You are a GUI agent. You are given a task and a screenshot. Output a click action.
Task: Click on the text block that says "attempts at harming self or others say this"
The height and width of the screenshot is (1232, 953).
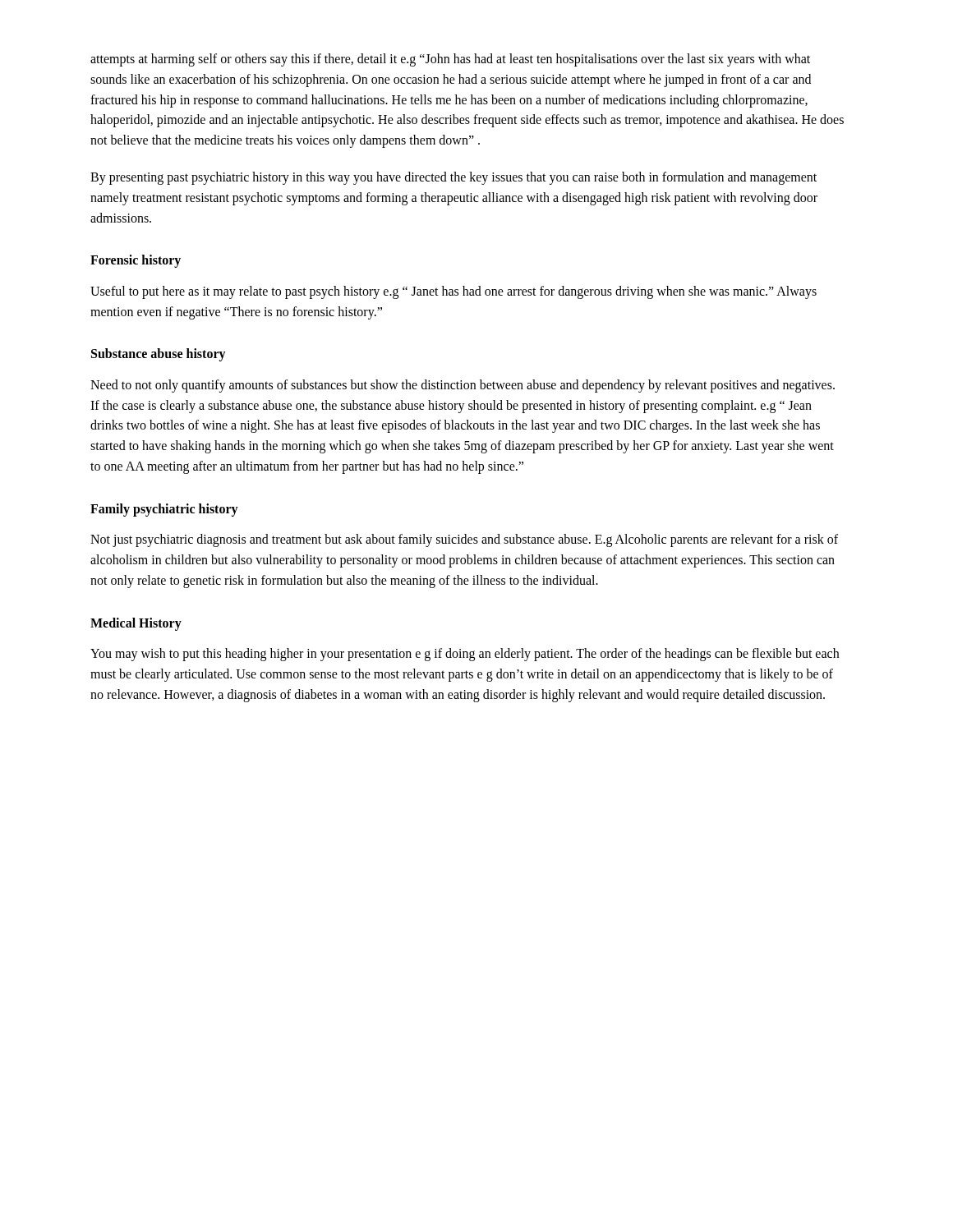[467, 99]
